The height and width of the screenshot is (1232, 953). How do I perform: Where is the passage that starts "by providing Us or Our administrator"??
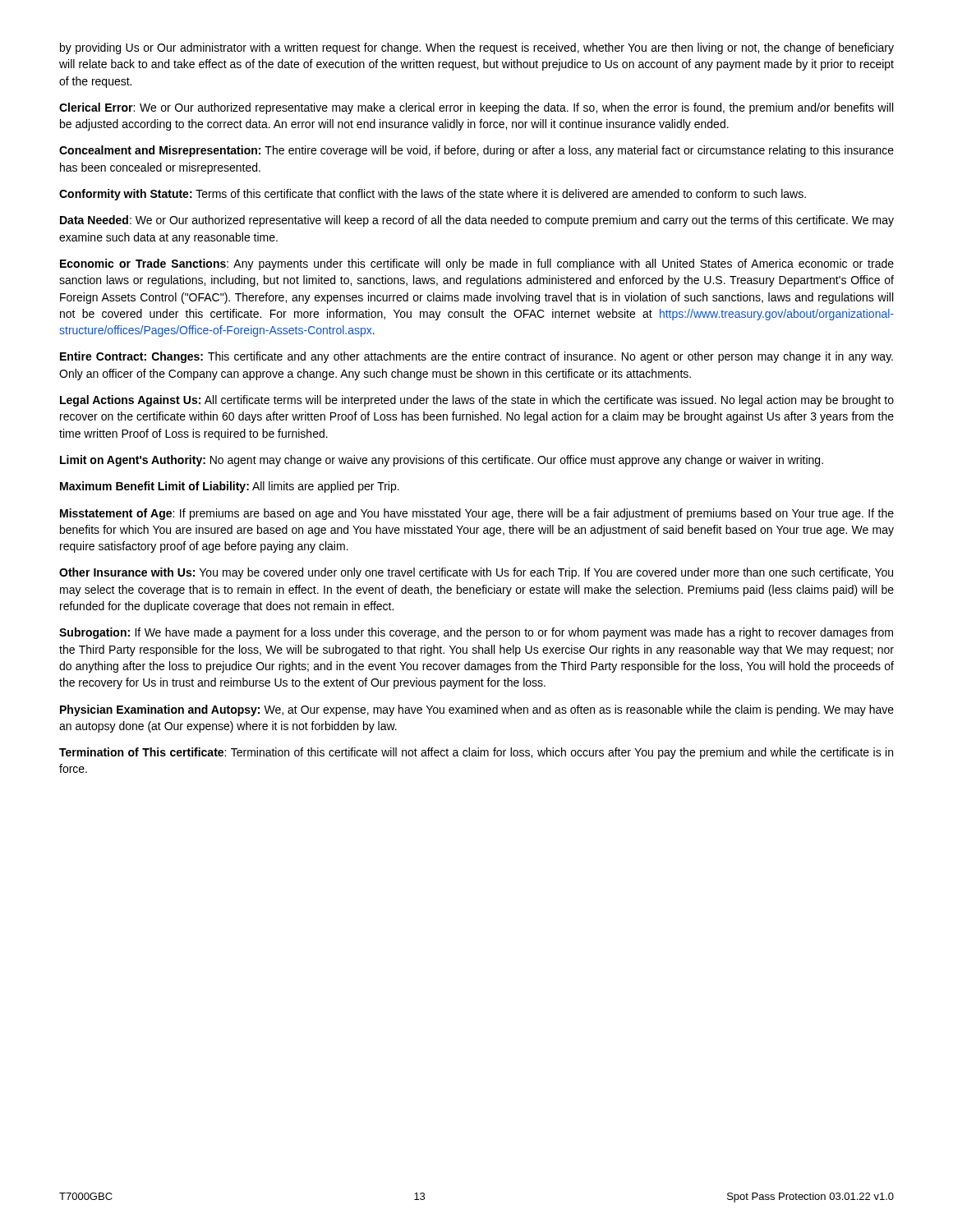tap(476, 64)
